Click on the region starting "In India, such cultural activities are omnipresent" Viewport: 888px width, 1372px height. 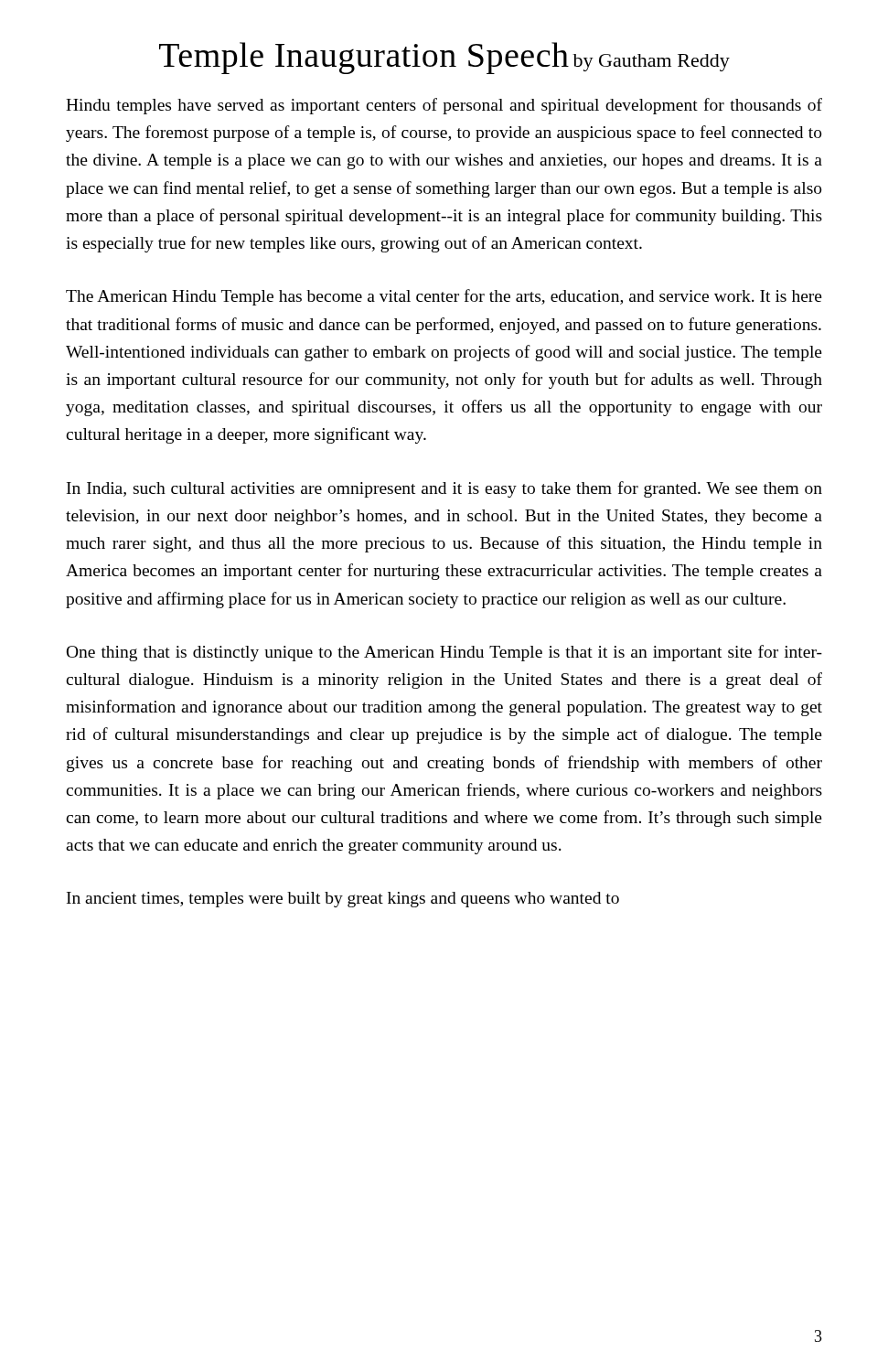pos(444,543)
